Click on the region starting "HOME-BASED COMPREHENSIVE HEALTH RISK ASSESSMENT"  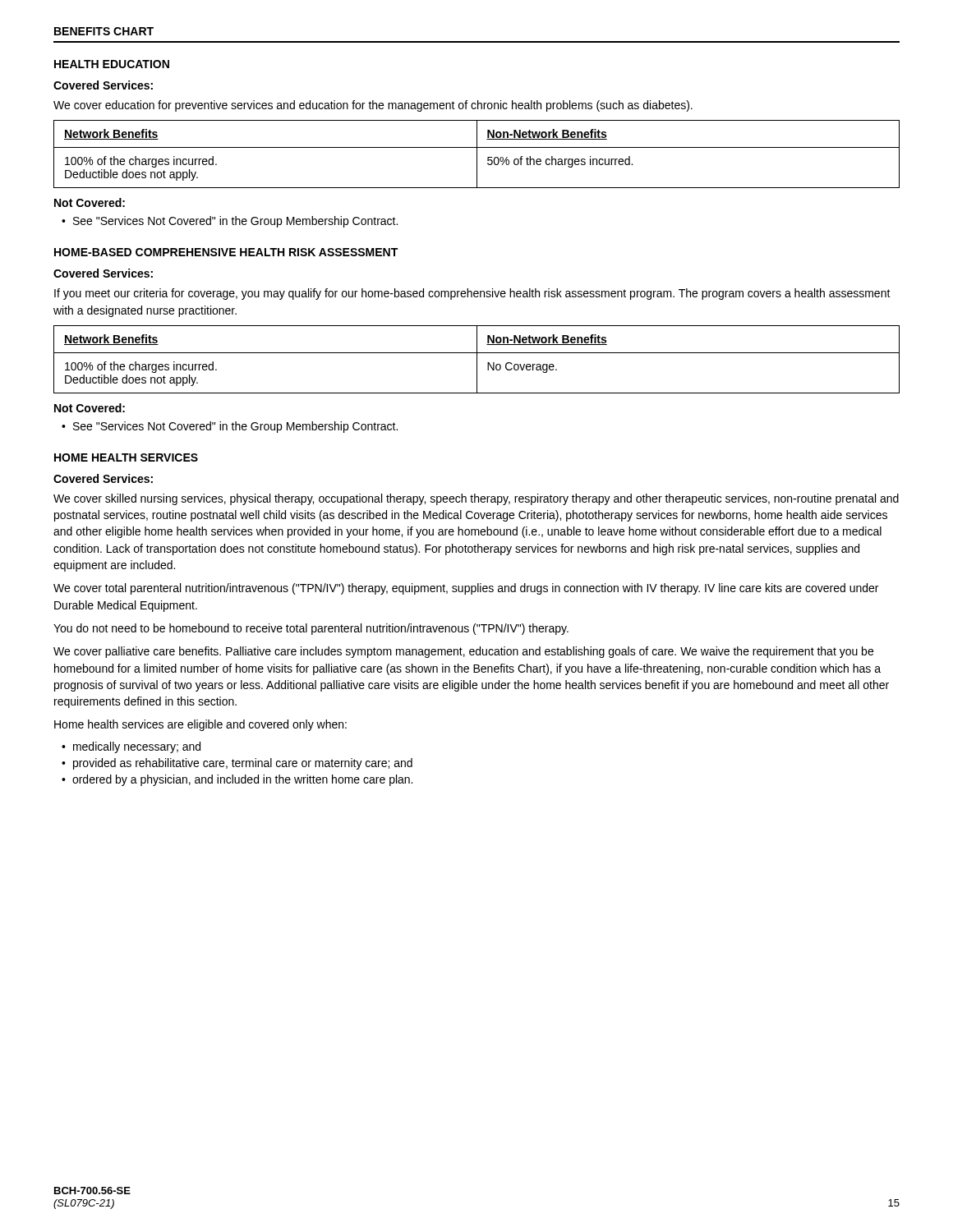[226, 252]
